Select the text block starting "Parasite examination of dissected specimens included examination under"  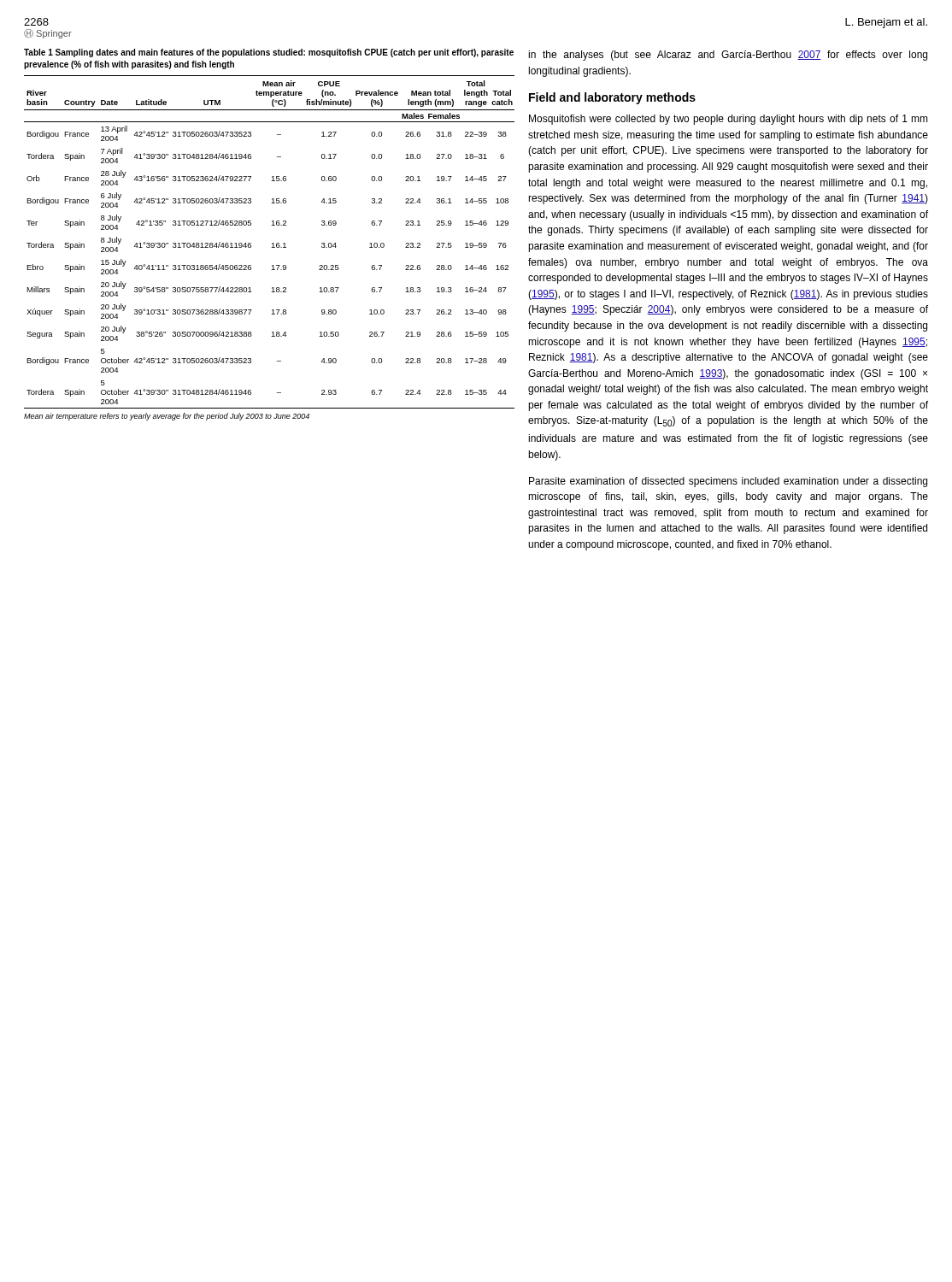tap(728, 513)
